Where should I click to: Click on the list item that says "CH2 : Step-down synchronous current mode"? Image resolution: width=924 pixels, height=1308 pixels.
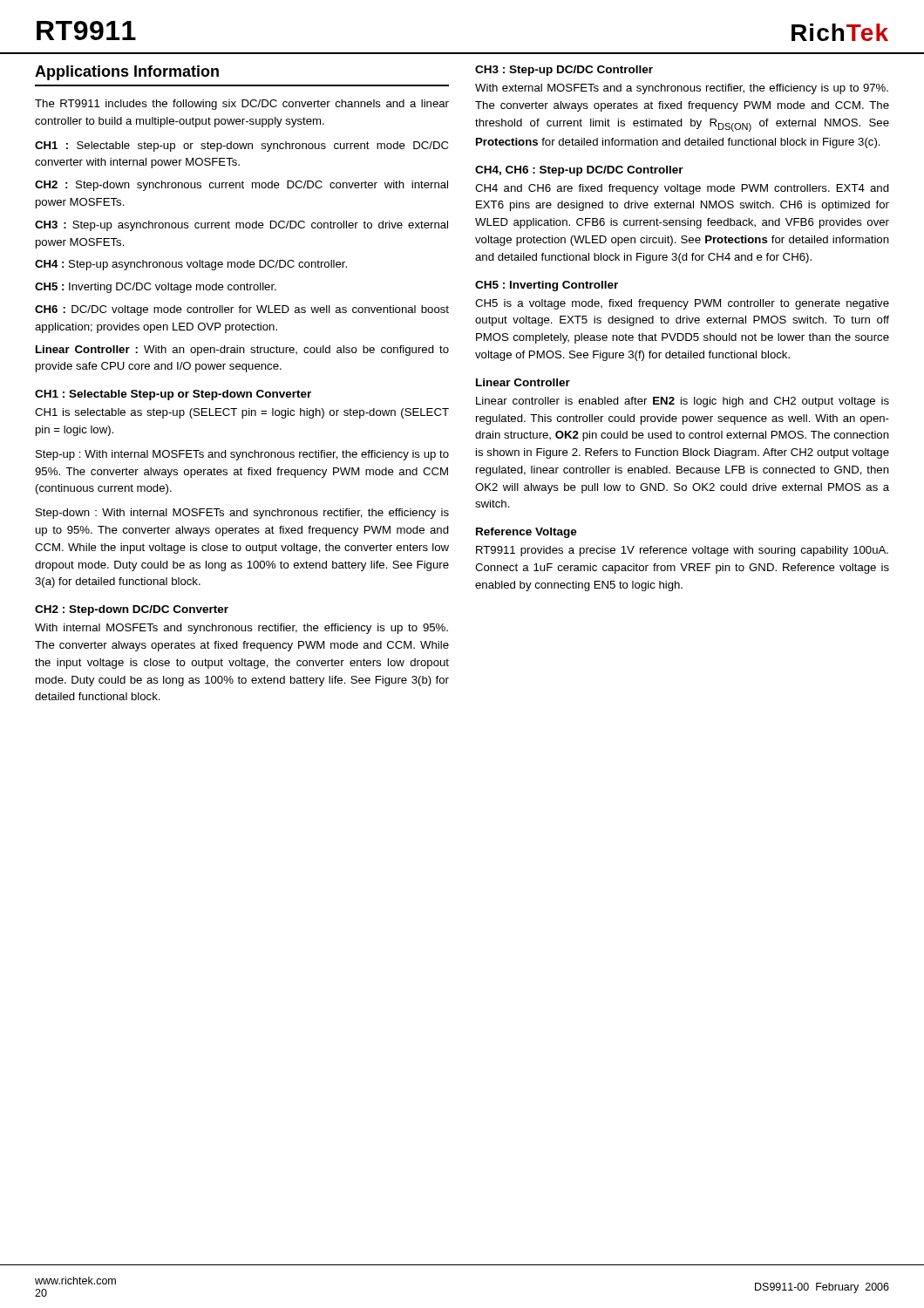(242, 193)
